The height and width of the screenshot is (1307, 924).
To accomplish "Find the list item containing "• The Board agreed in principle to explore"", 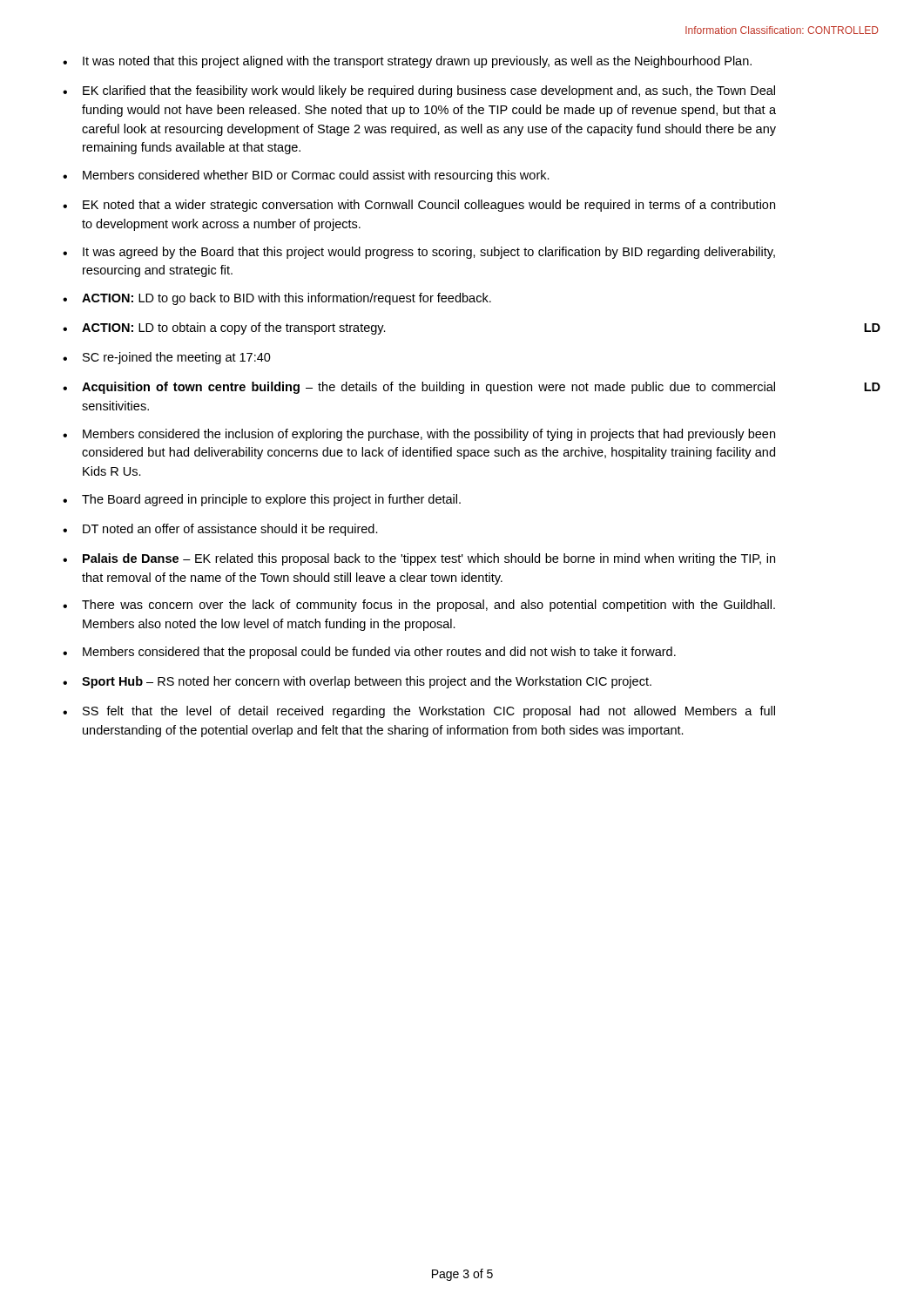I will click(419, 501).
